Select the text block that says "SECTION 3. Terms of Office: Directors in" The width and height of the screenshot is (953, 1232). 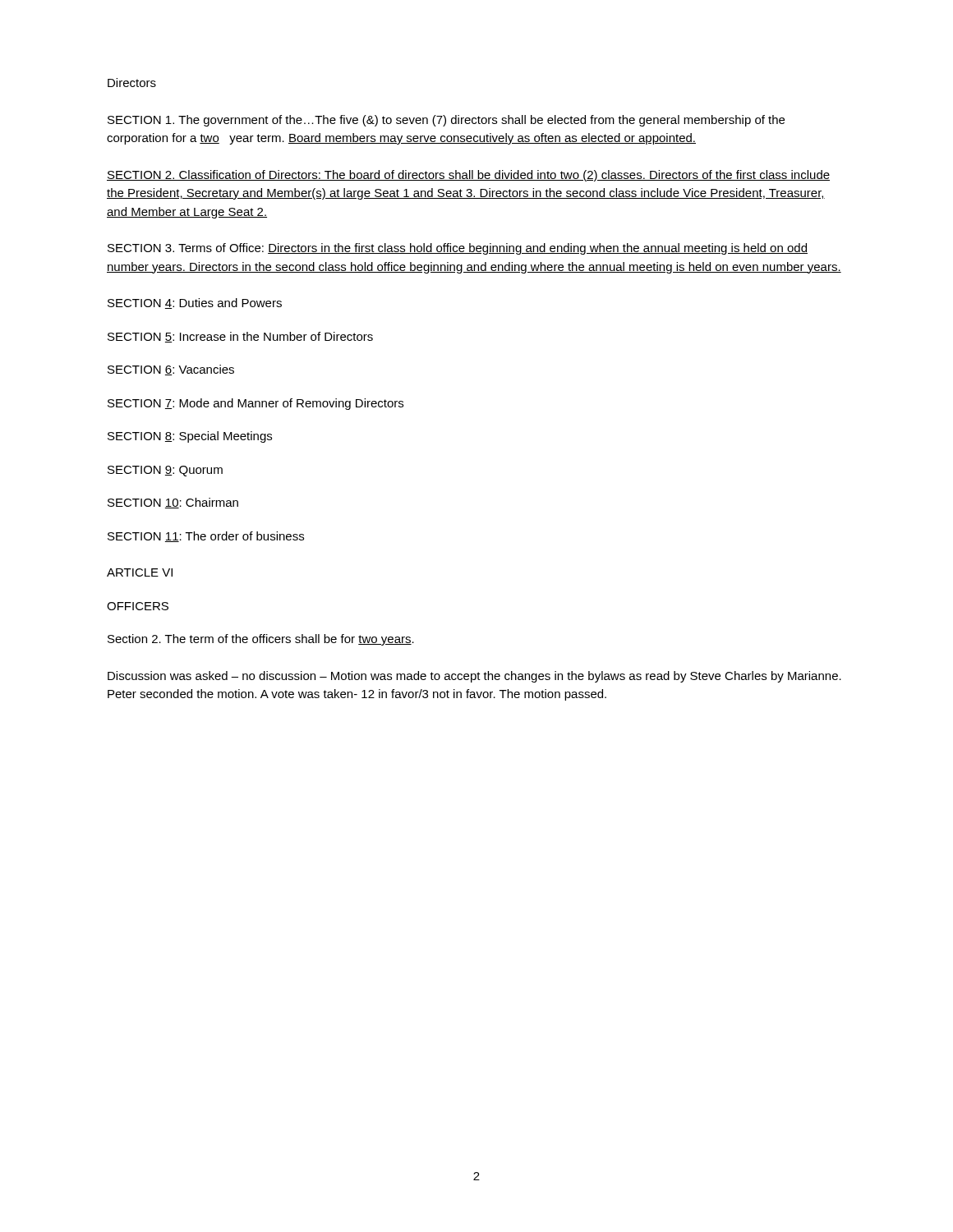click(476, 257)
